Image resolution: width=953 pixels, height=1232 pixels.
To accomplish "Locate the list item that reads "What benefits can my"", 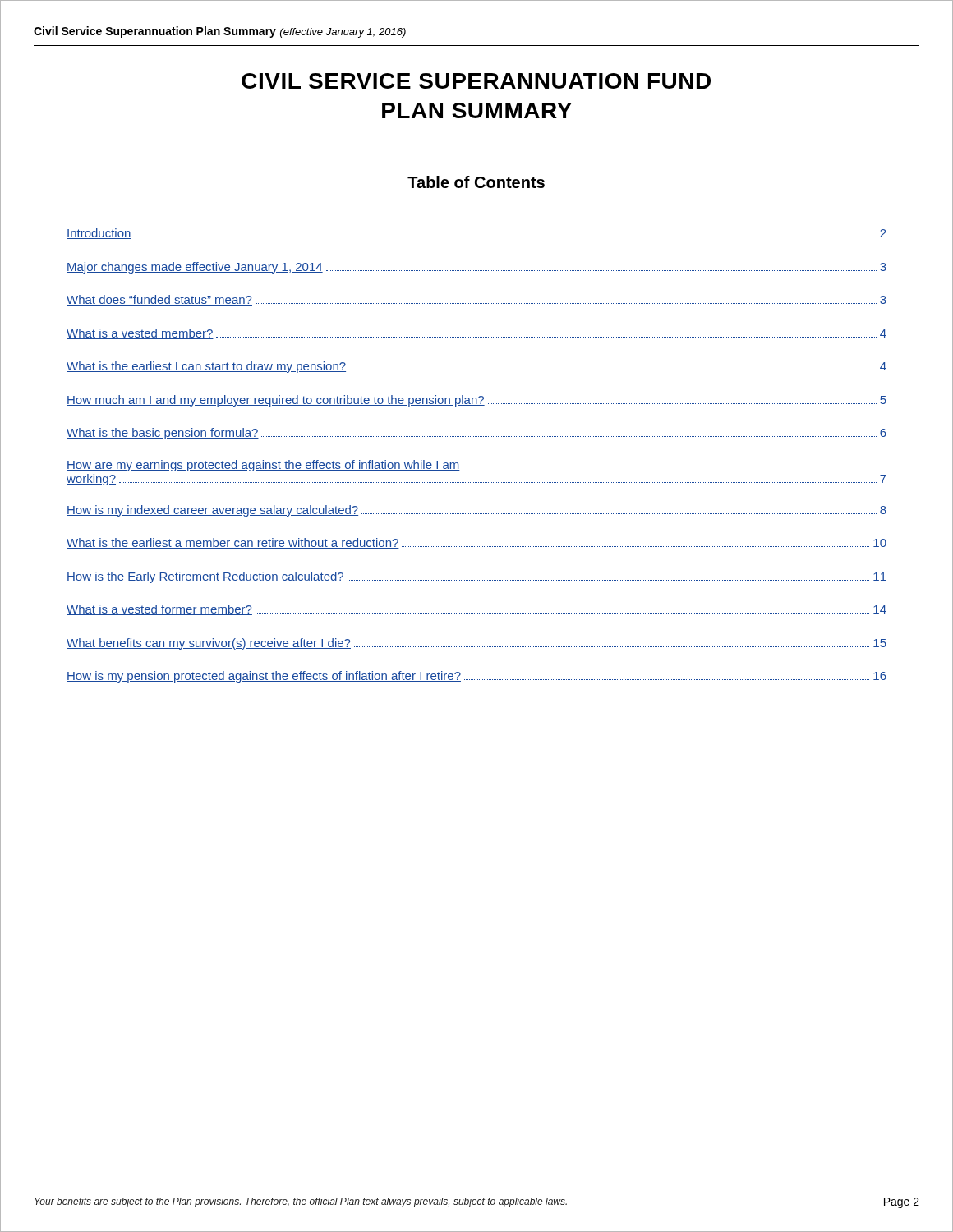I will tap(476, 643).
